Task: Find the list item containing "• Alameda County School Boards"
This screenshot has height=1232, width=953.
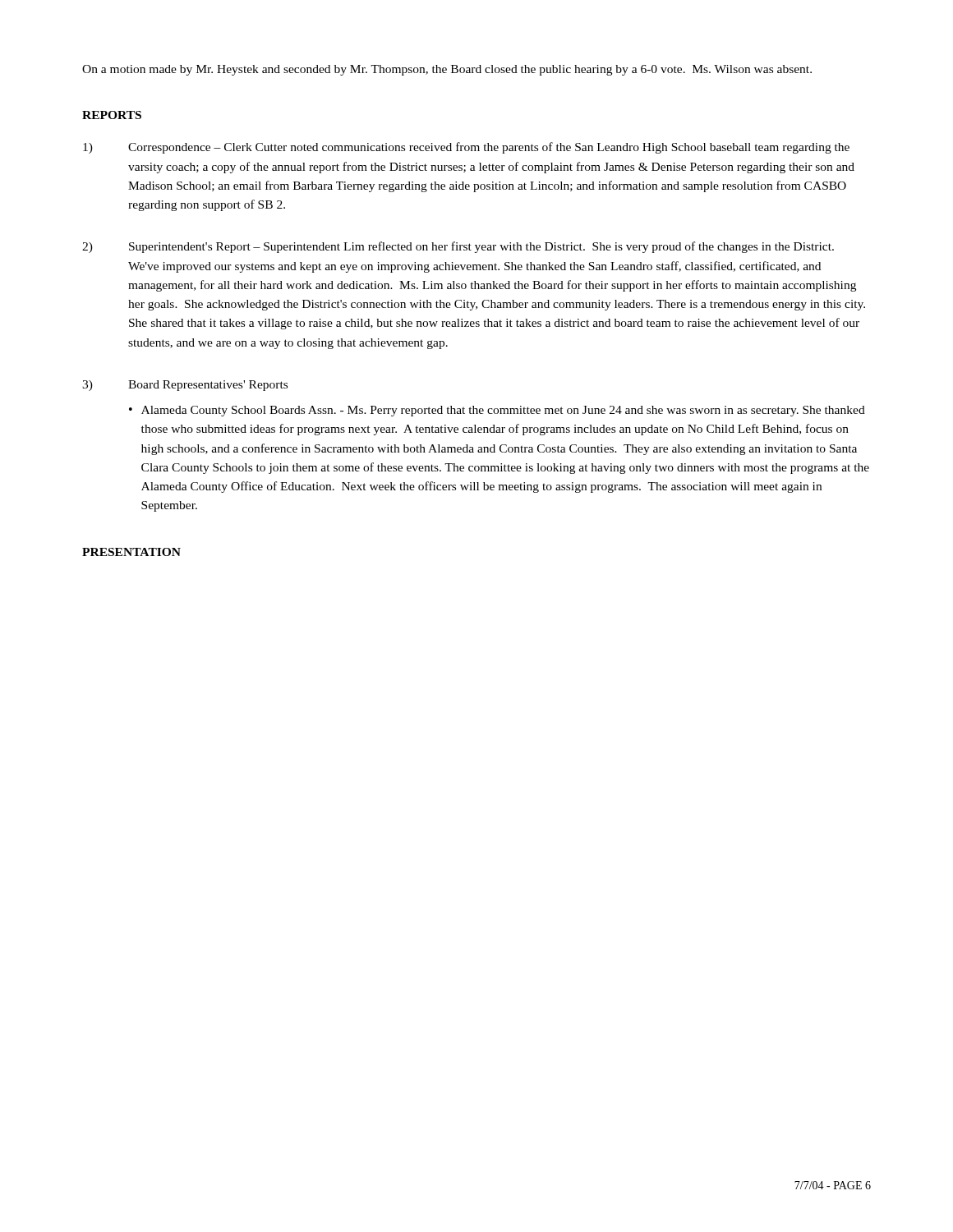Action: tap(500, 457)
